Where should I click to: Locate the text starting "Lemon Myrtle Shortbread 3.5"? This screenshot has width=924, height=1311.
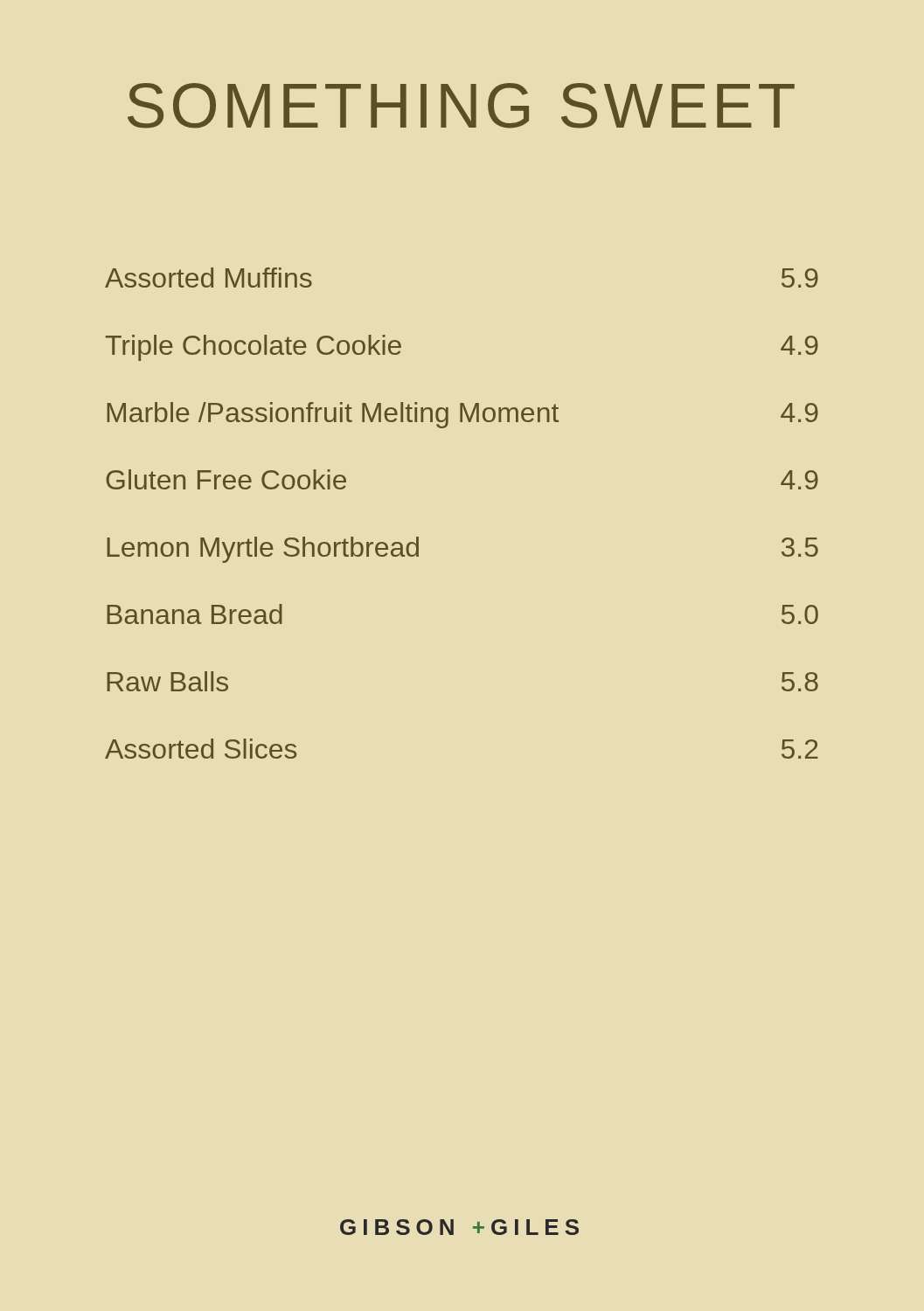(266, 549)
